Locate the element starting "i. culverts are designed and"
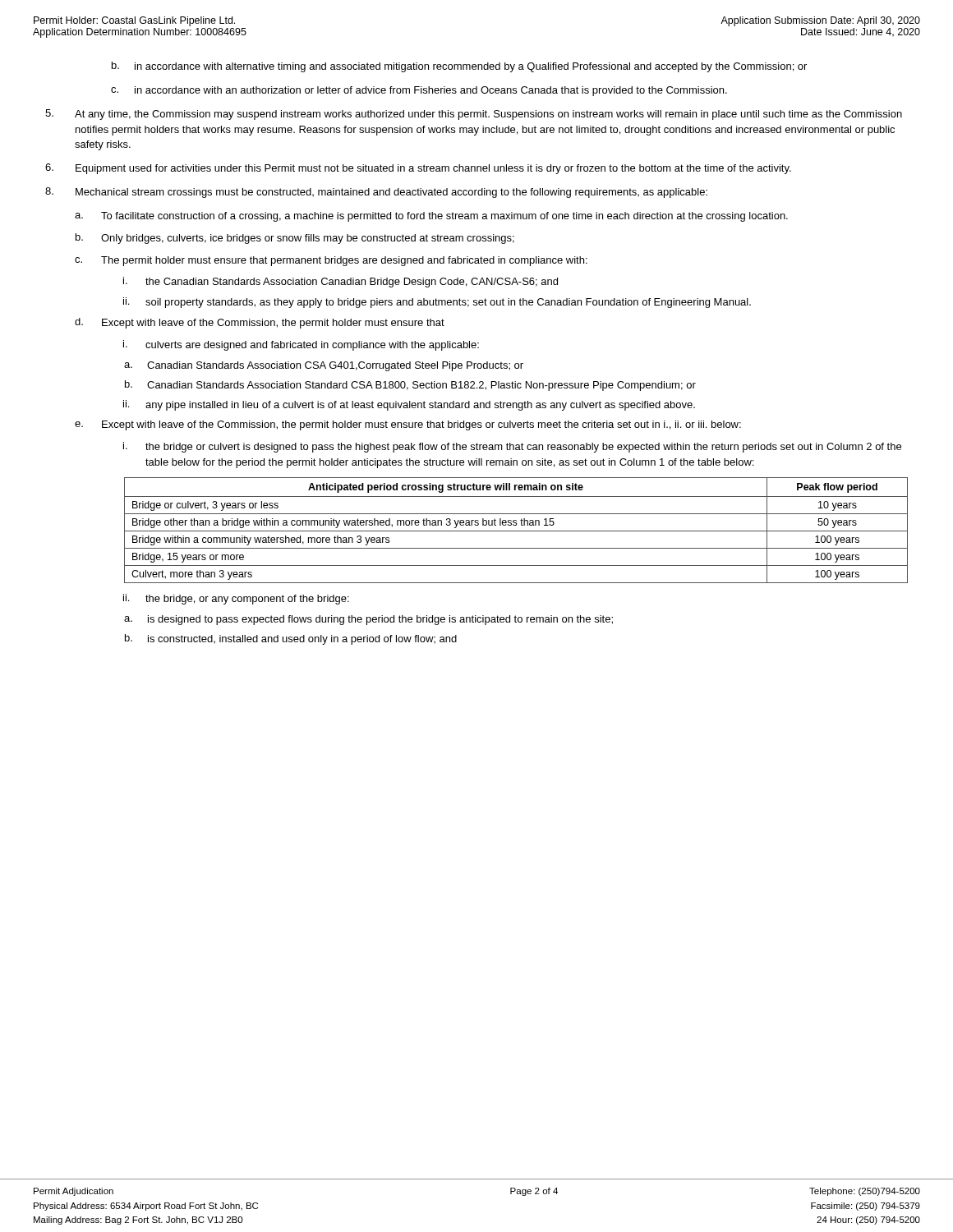953x1232 pixels. (x=301, y=345)
